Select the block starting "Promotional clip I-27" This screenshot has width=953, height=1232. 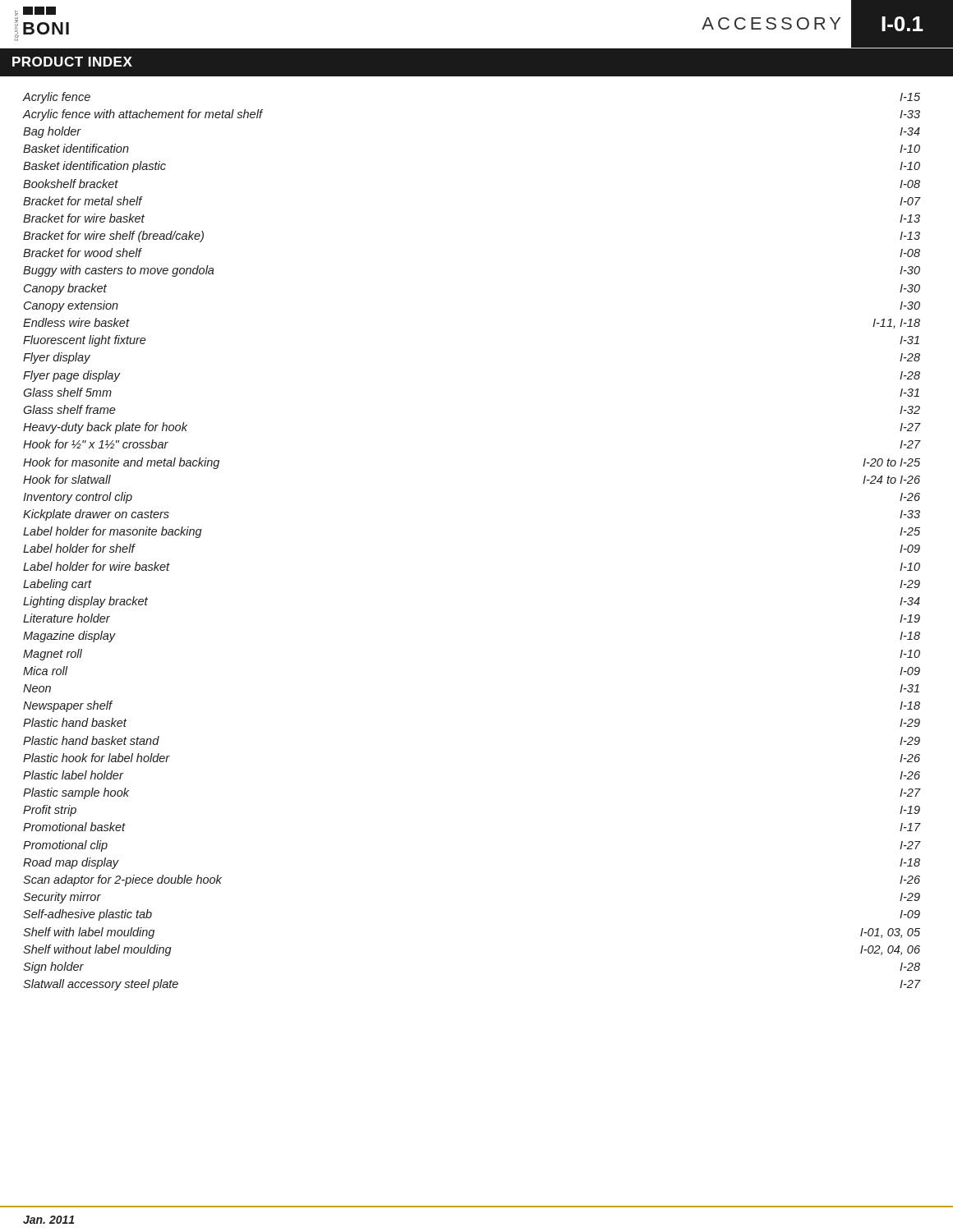pyautogui.click(x=69, y=846)
